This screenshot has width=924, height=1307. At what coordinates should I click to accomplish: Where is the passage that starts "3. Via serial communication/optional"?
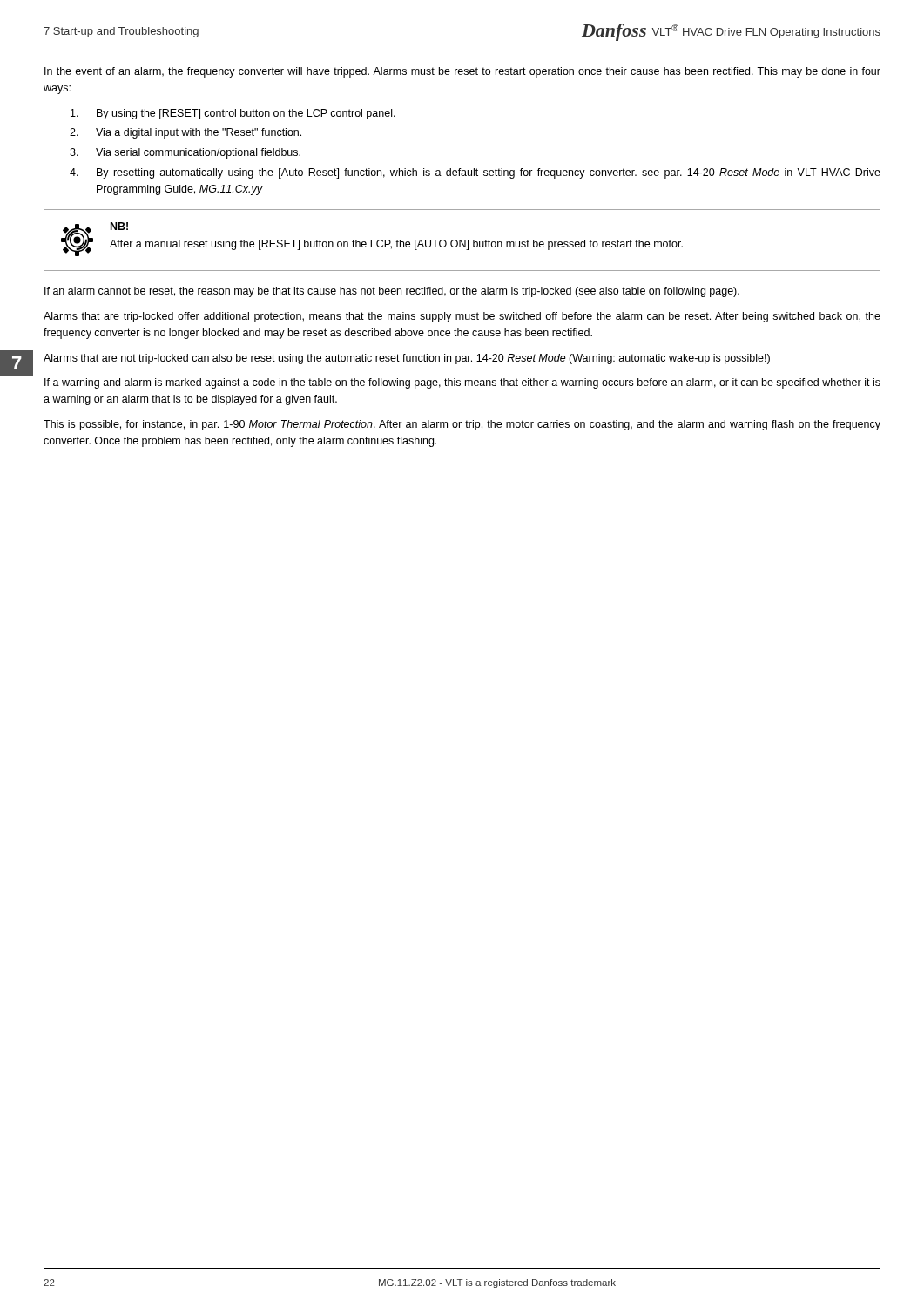coord(185,153)
